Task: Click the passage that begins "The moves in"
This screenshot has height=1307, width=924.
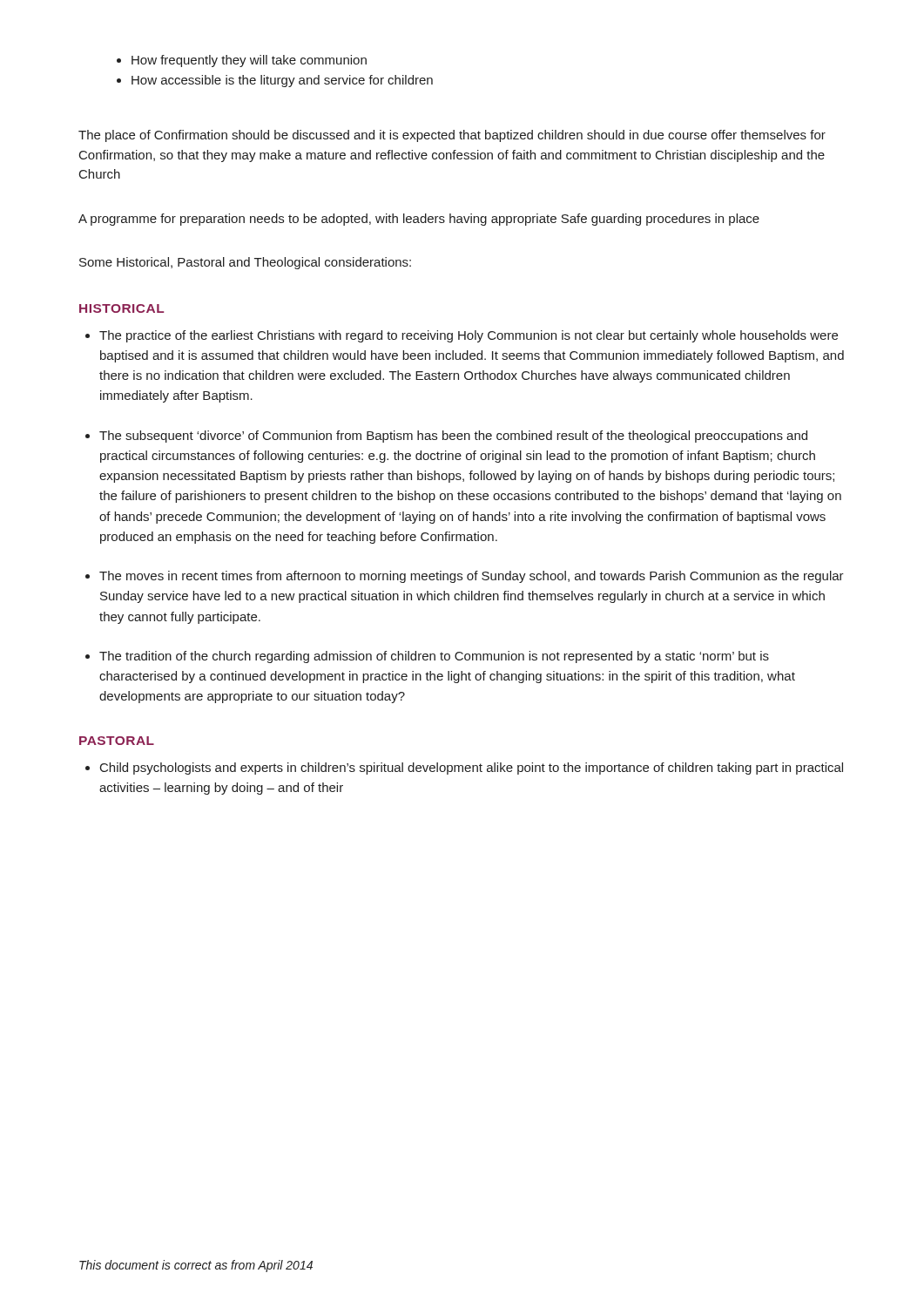Action: click(x=471, y=596)
